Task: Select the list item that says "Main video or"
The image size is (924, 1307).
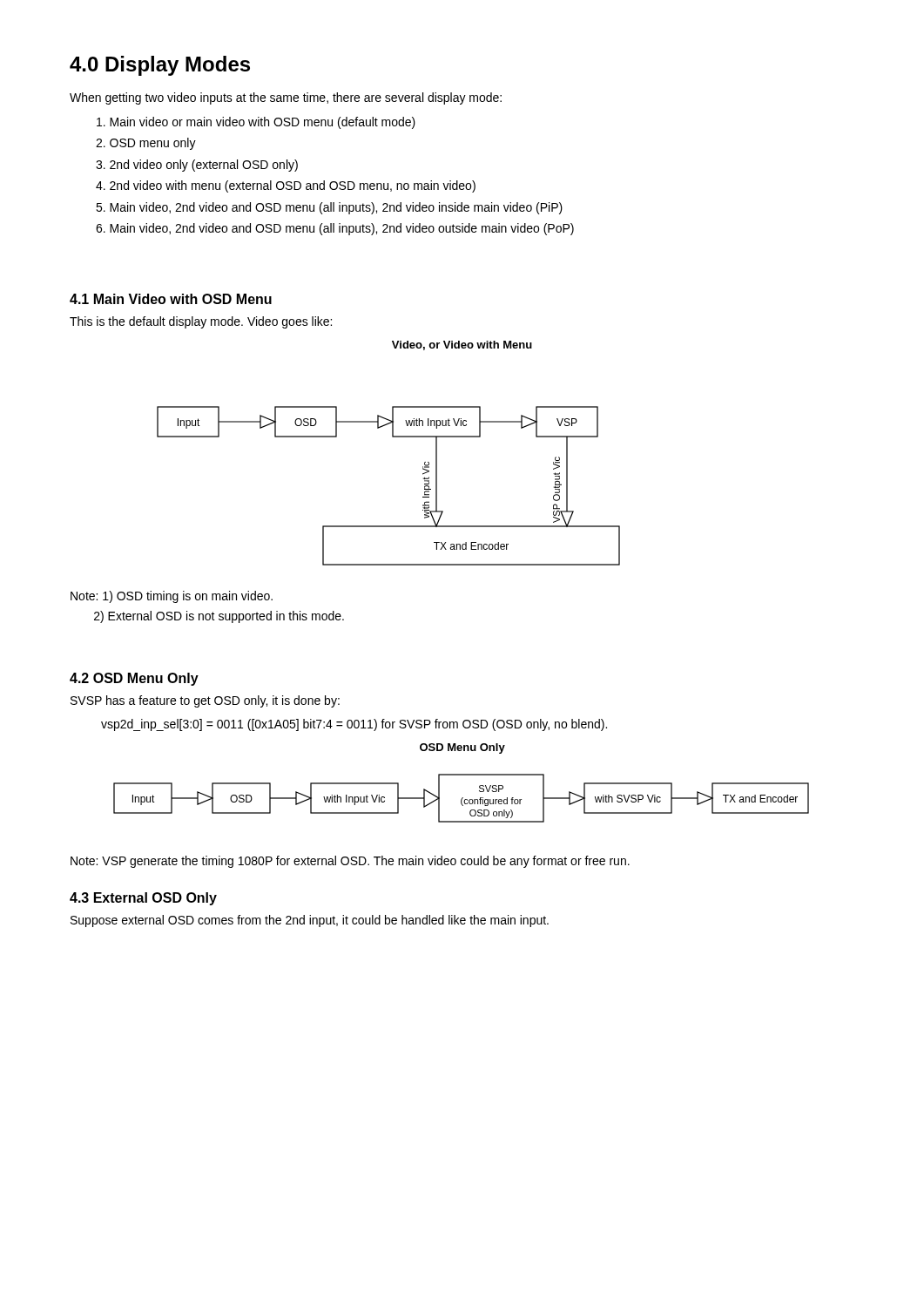Action: [256, 122]
